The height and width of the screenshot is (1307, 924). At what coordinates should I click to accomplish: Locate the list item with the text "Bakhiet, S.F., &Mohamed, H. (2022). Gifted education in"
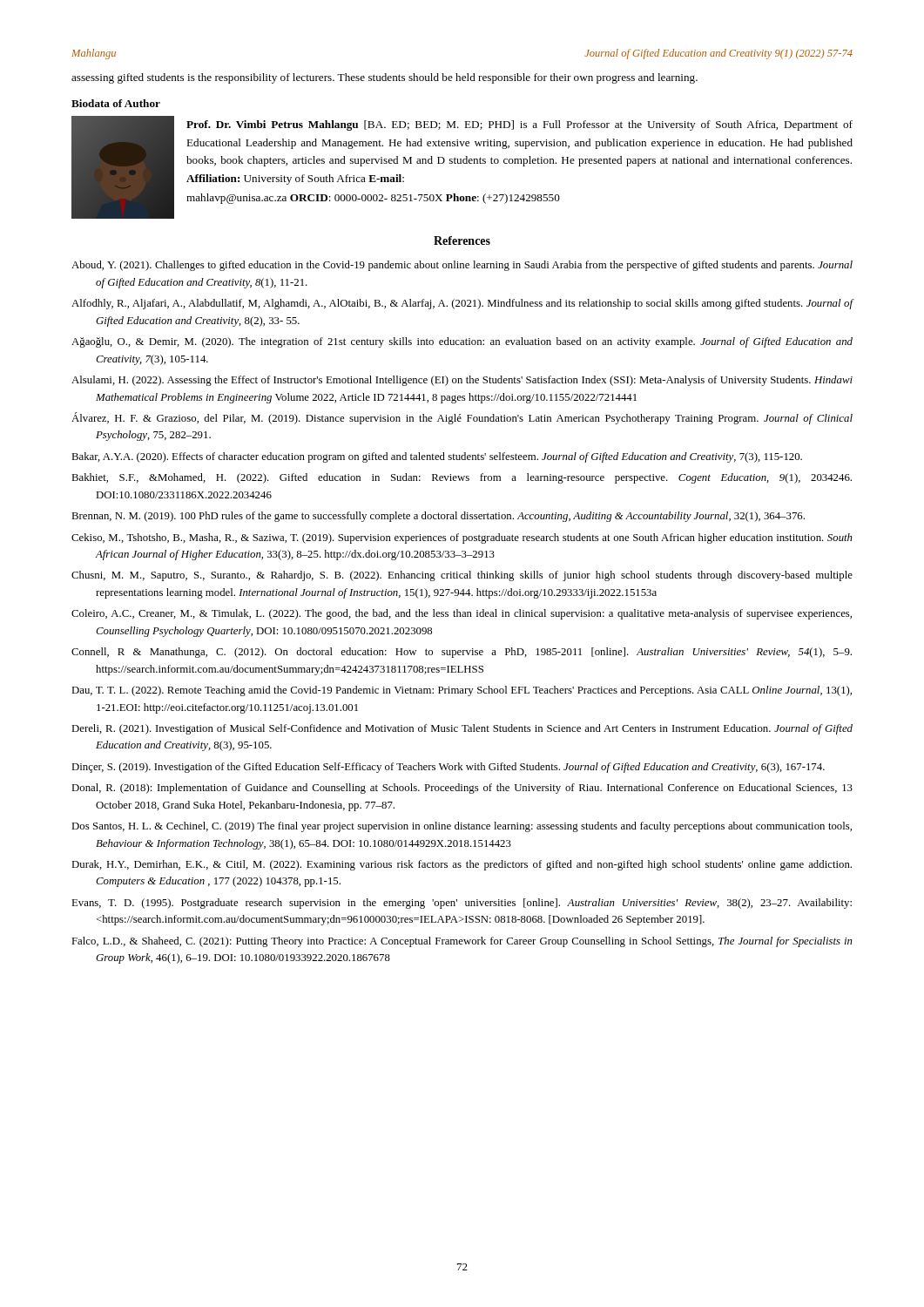tap(462, 486)
